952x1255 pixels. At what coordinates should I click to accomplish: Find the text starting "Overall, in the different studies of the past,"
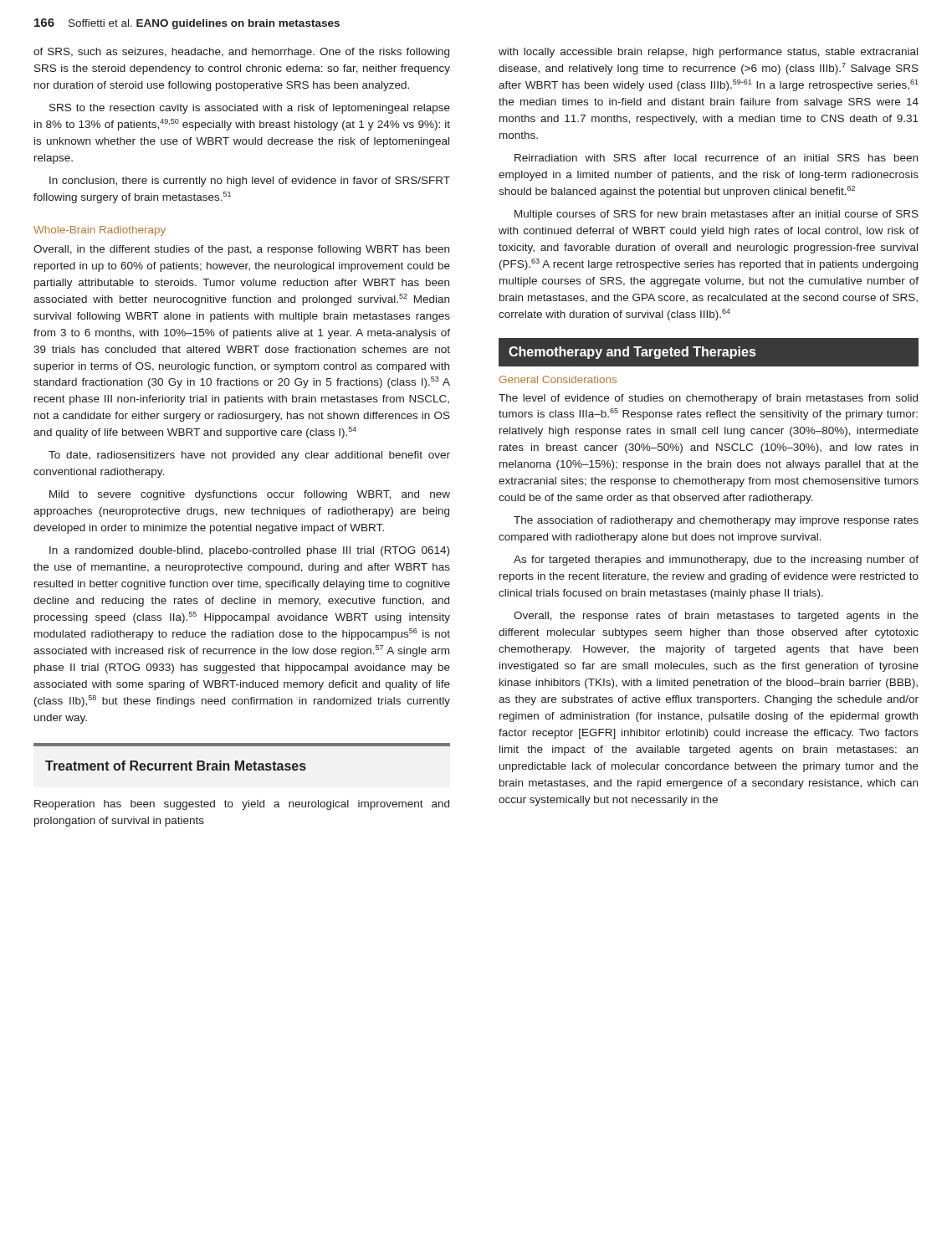coord(242,341)
